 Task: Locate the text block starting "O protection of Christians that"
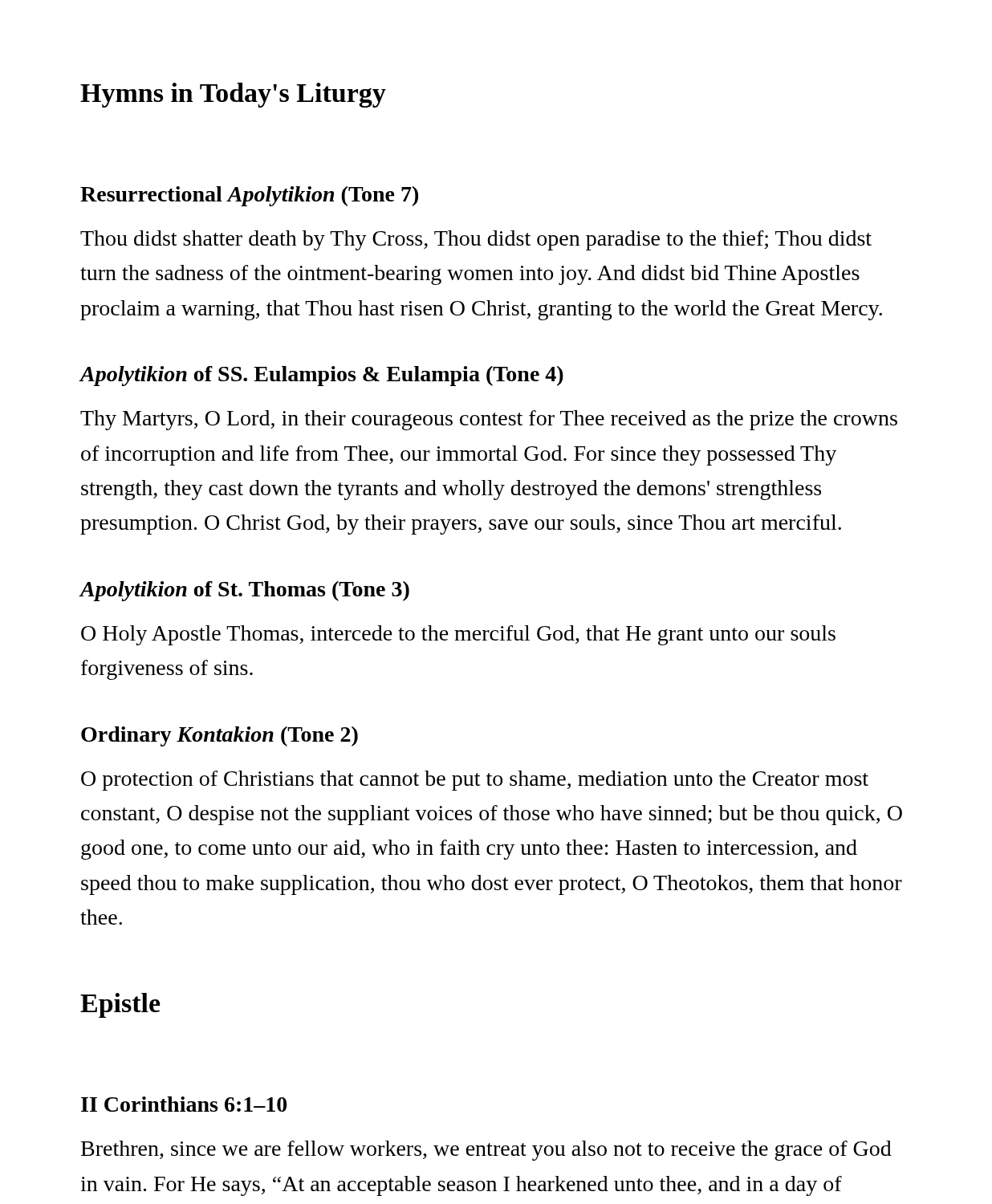click(x=492, y=847)
